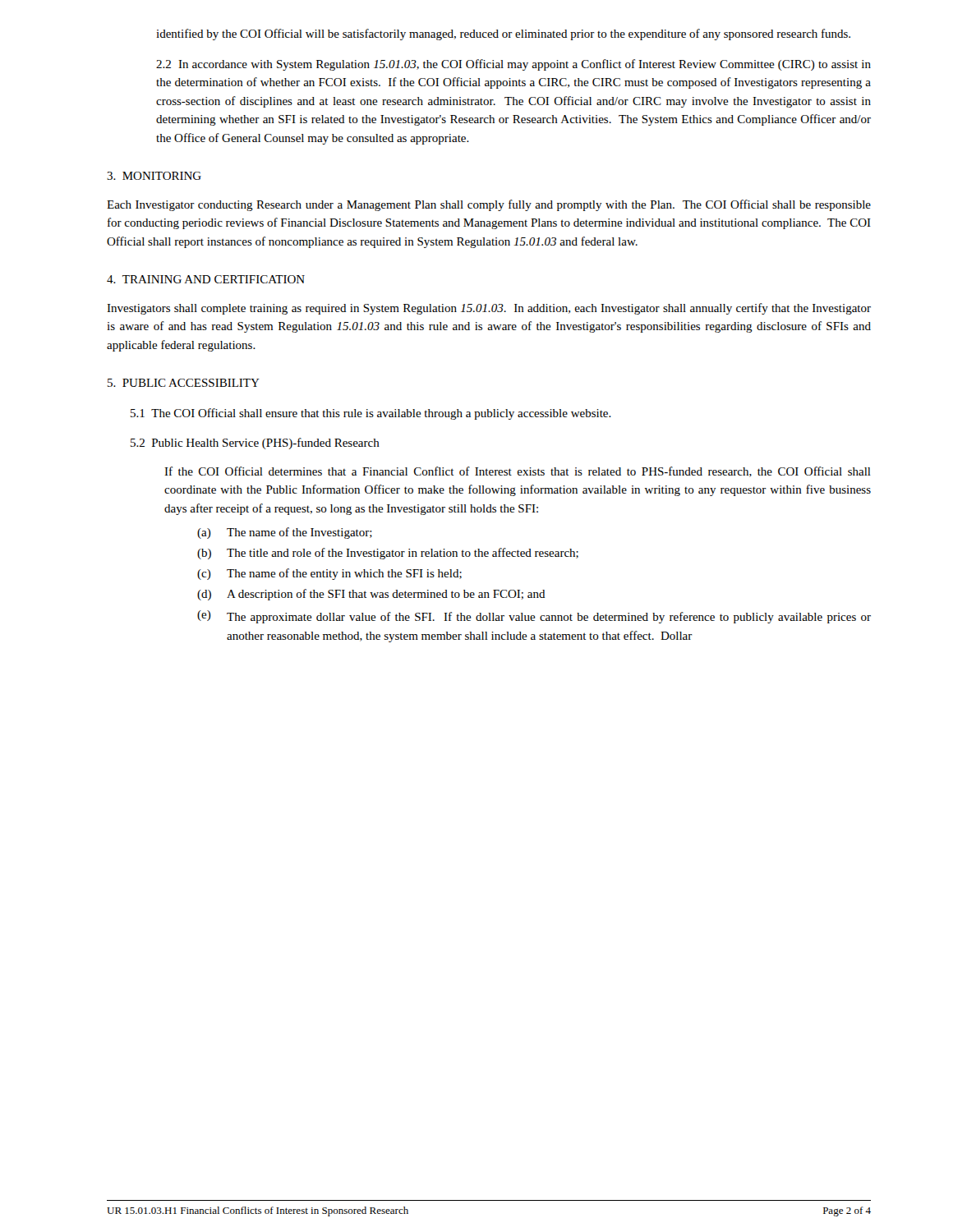Find the region starting "Investigators shall complete training as required in"
This screenshot has width=953, height=1232.
489,326
